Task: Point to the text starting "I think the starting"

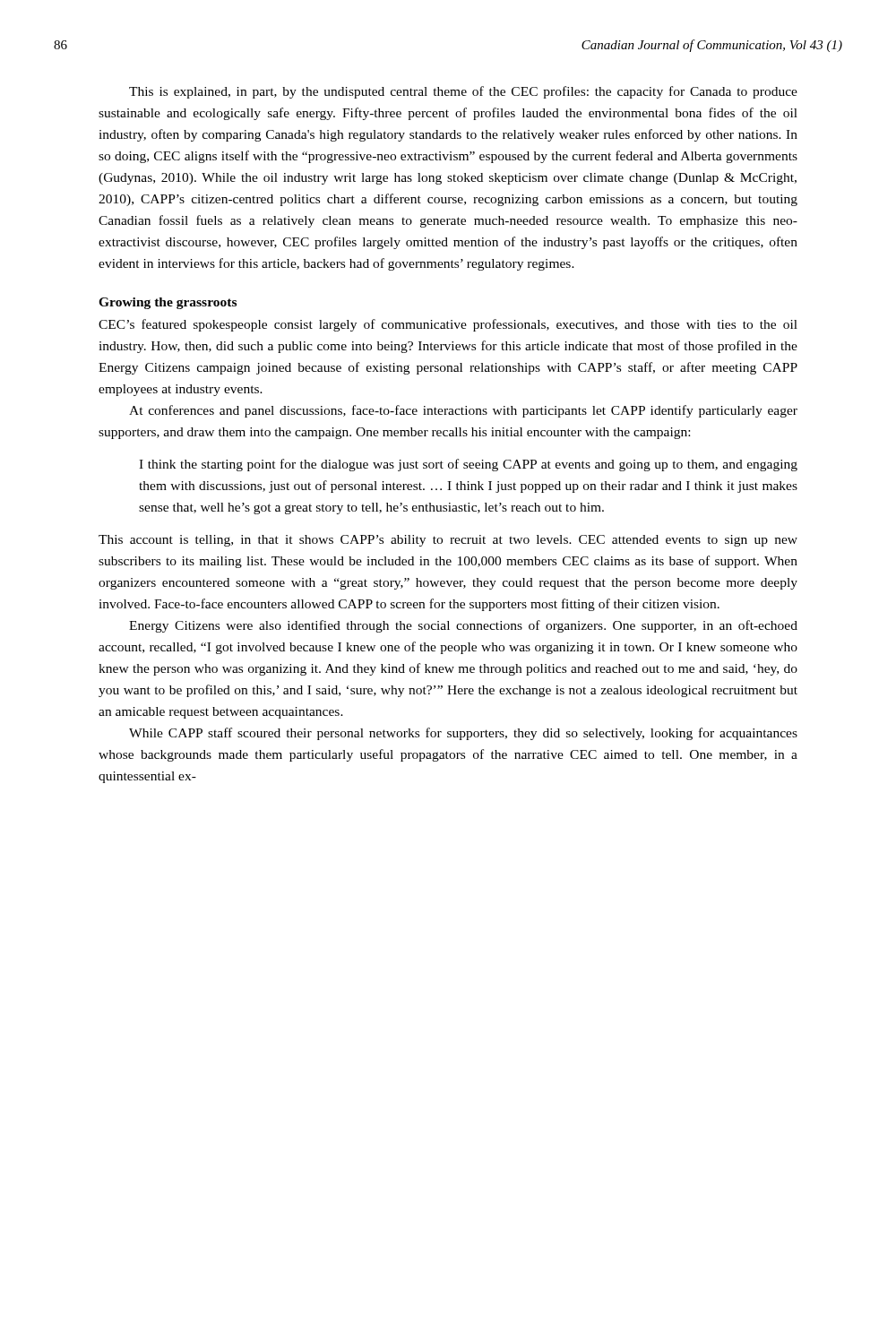Action: (468, 485)
